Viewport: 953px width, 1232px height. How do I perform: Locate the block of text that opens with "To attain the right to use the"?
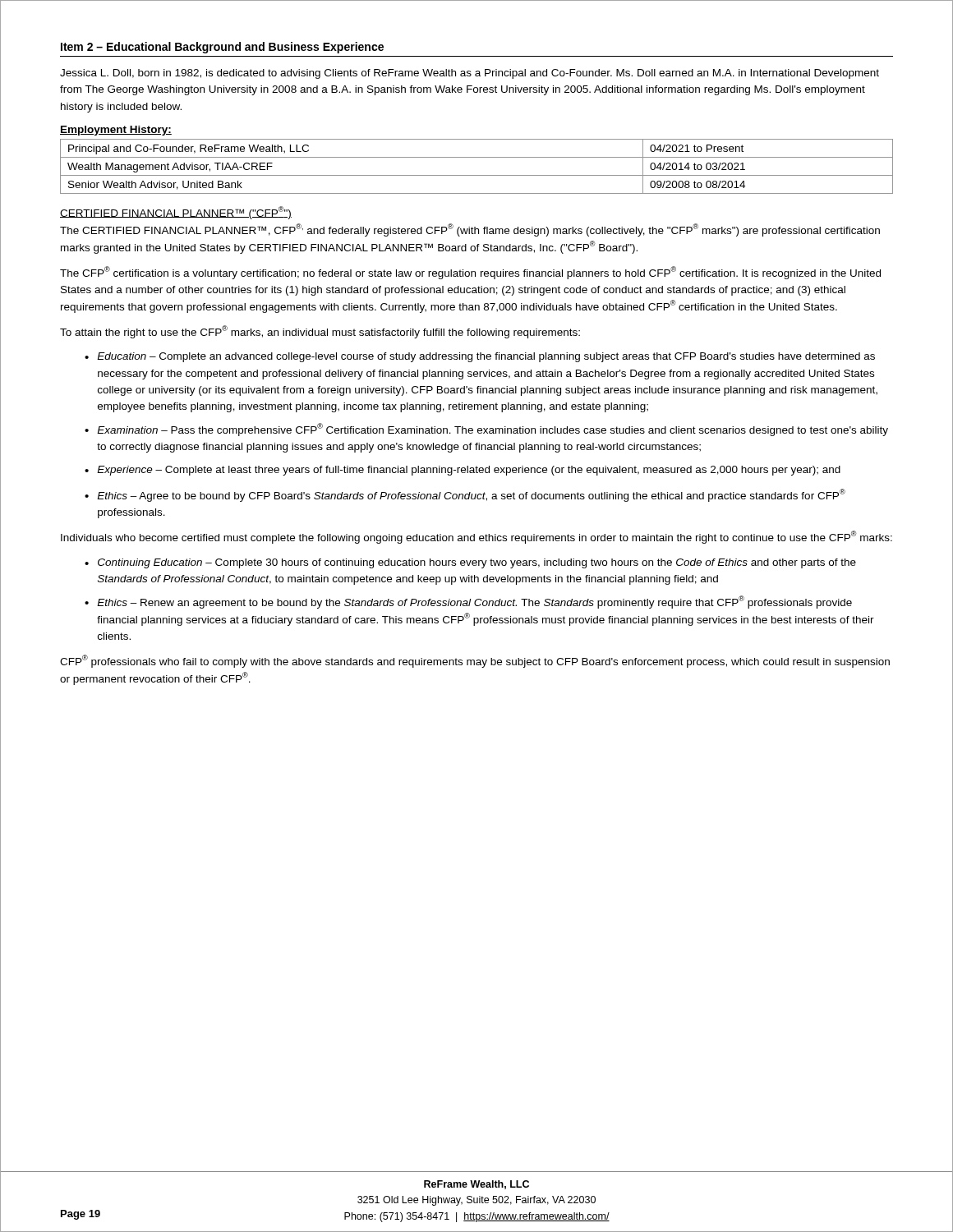pyautogui.click(x=320, y=331)
